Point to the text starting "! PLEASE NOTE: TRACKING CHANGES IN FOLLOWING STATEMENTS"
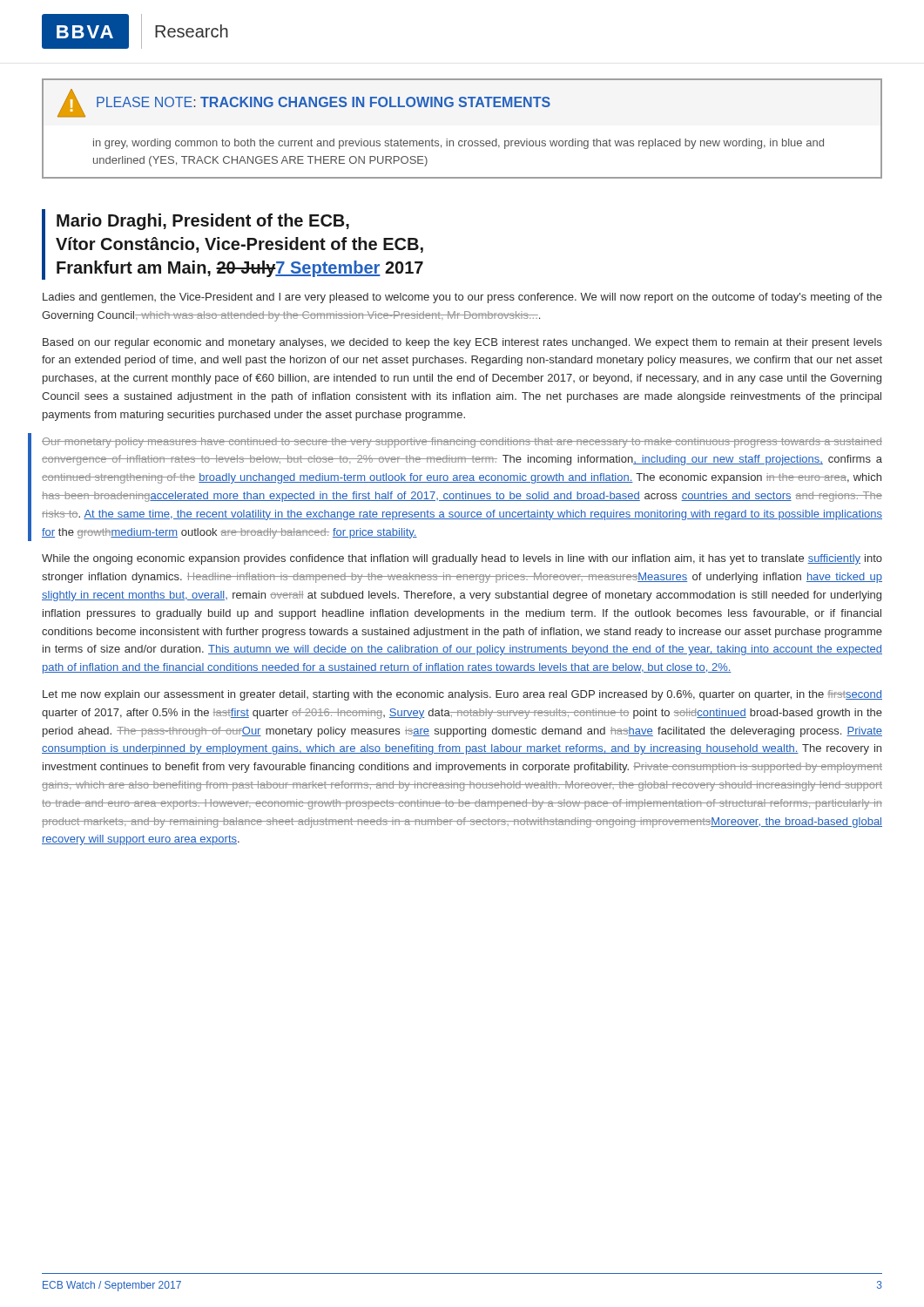This screenshot has height=1307, width=924. 462,128
